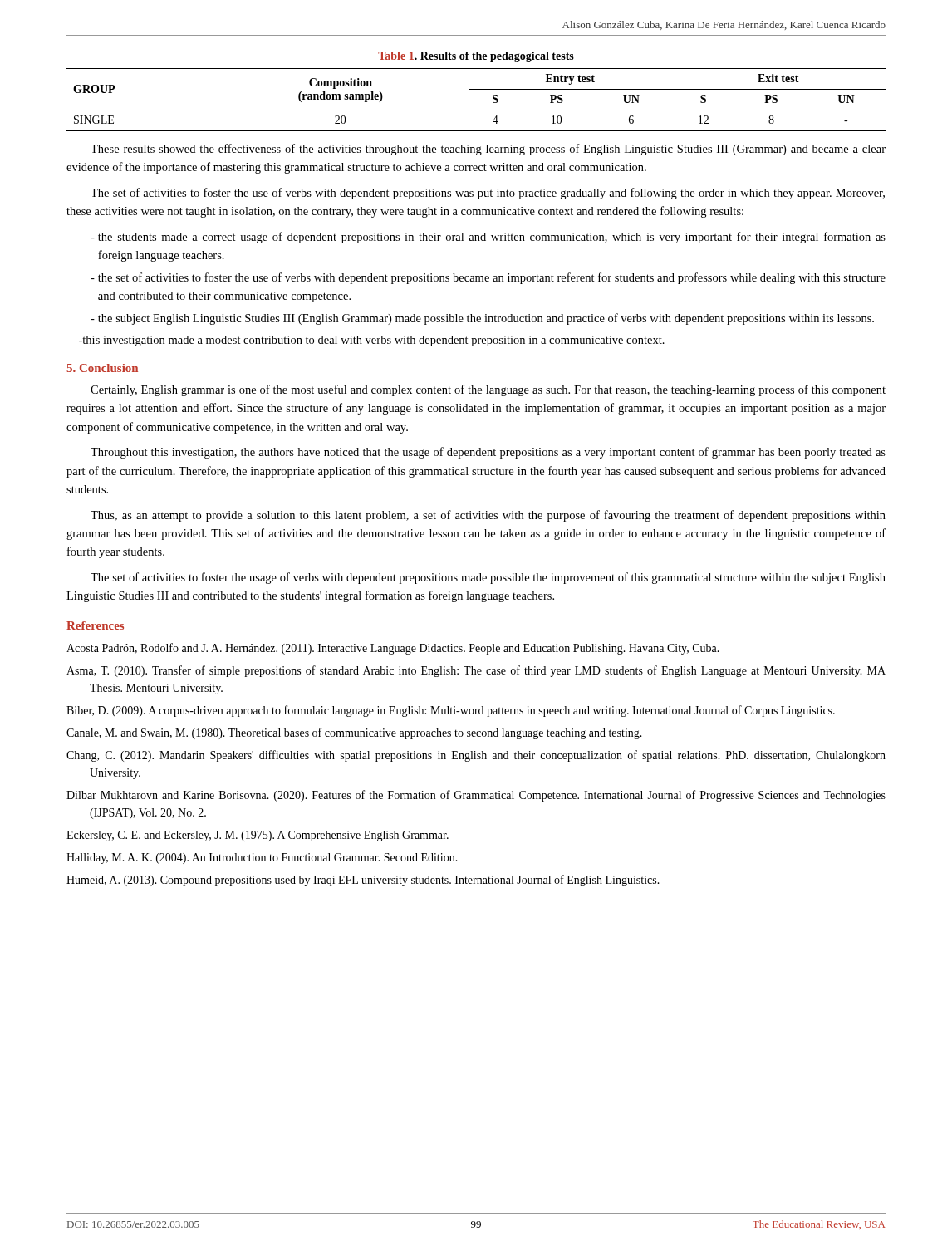Click the passage that begins "Canale, M. and Swain, M. (1980). Theoretical"

coord(366,733)
